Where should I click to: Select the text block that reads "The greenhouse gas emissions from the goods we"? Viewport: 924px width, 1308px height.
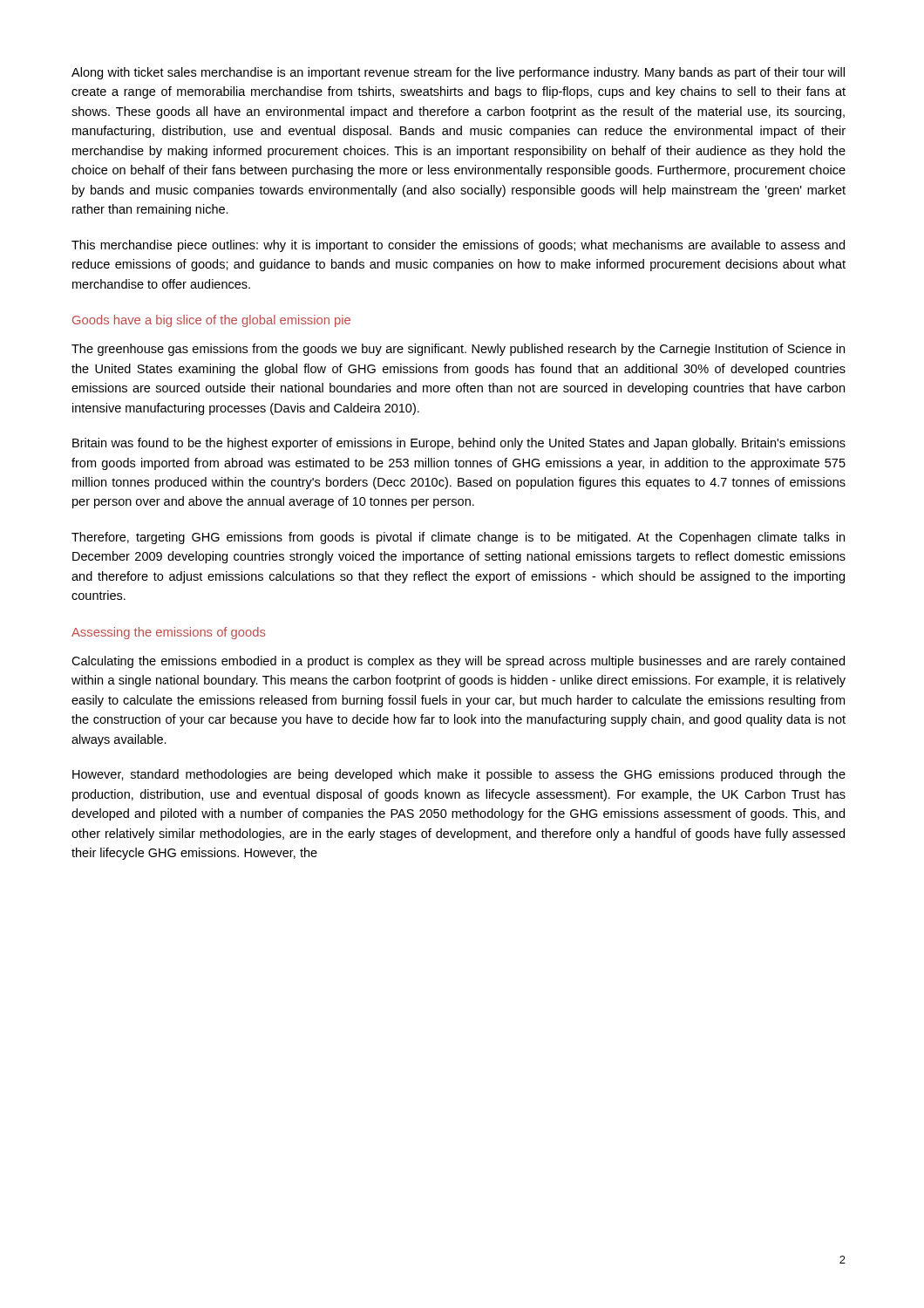459,378
